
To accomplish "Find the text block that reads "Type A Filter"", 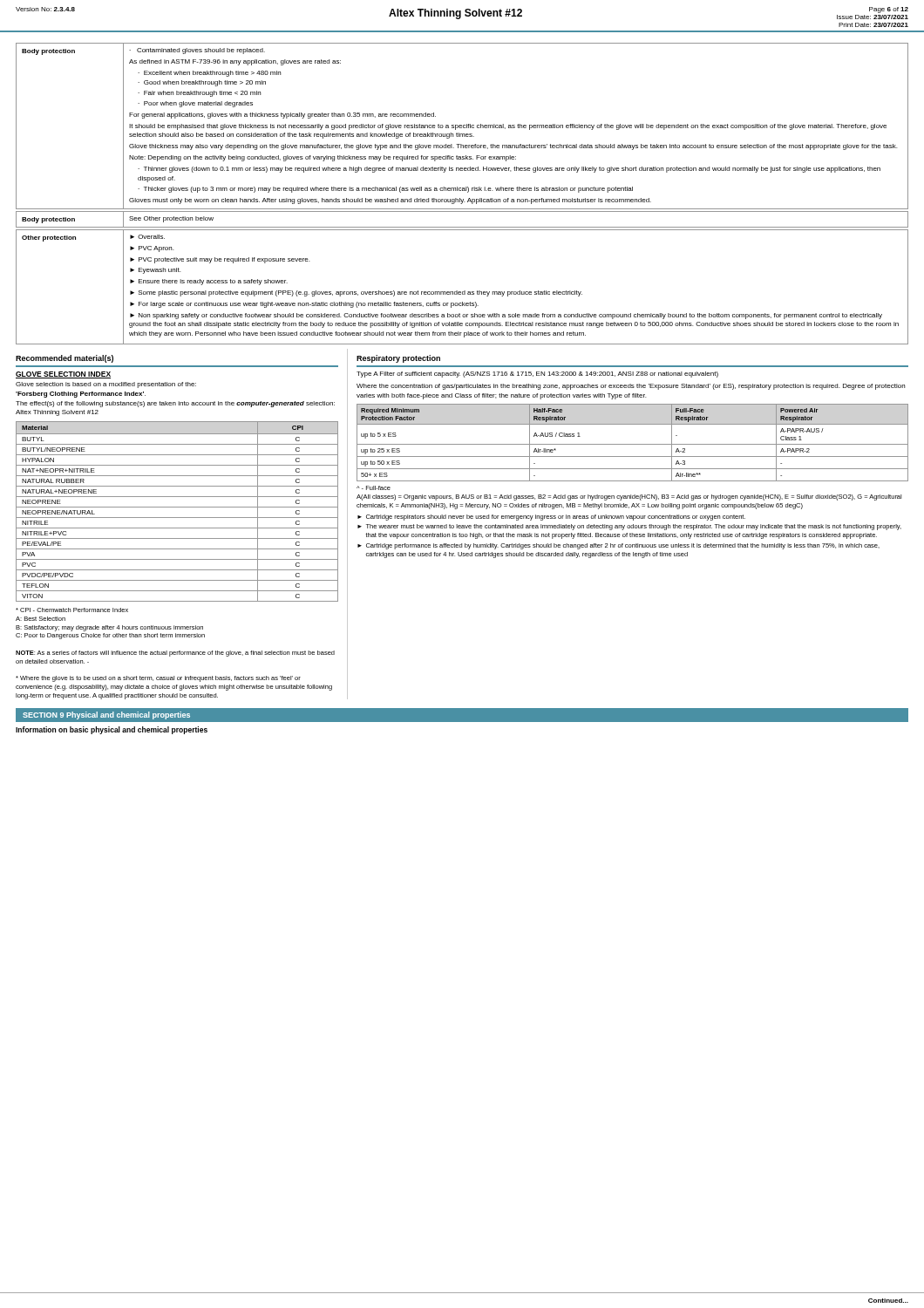I will tap(537, 374).
